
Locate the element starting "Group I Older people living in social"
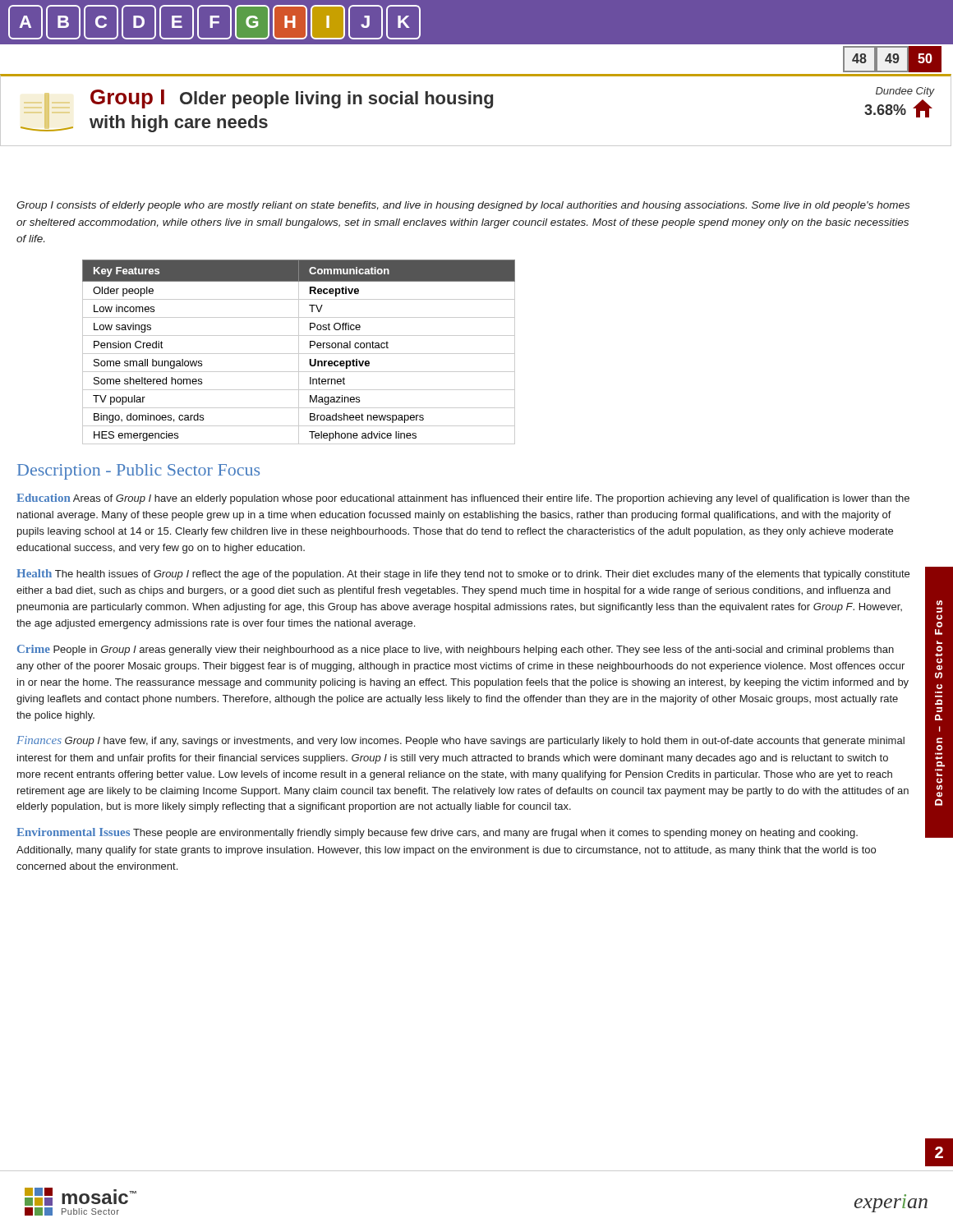coord(476,111)
